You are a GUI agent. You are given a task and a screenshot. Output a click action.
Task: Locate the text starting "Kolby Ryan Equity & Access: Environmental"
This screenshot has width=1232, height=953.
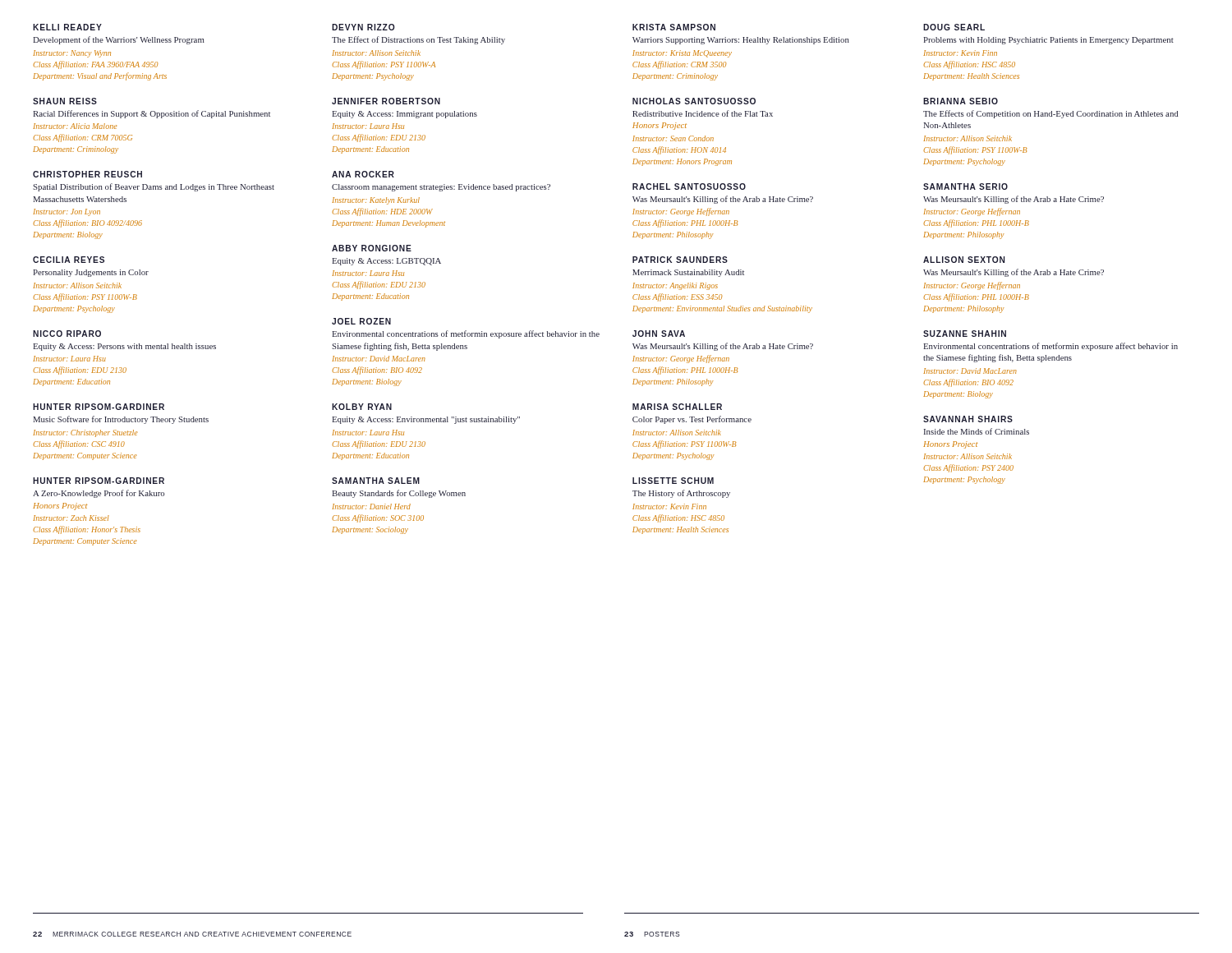[x=466, y=432]
